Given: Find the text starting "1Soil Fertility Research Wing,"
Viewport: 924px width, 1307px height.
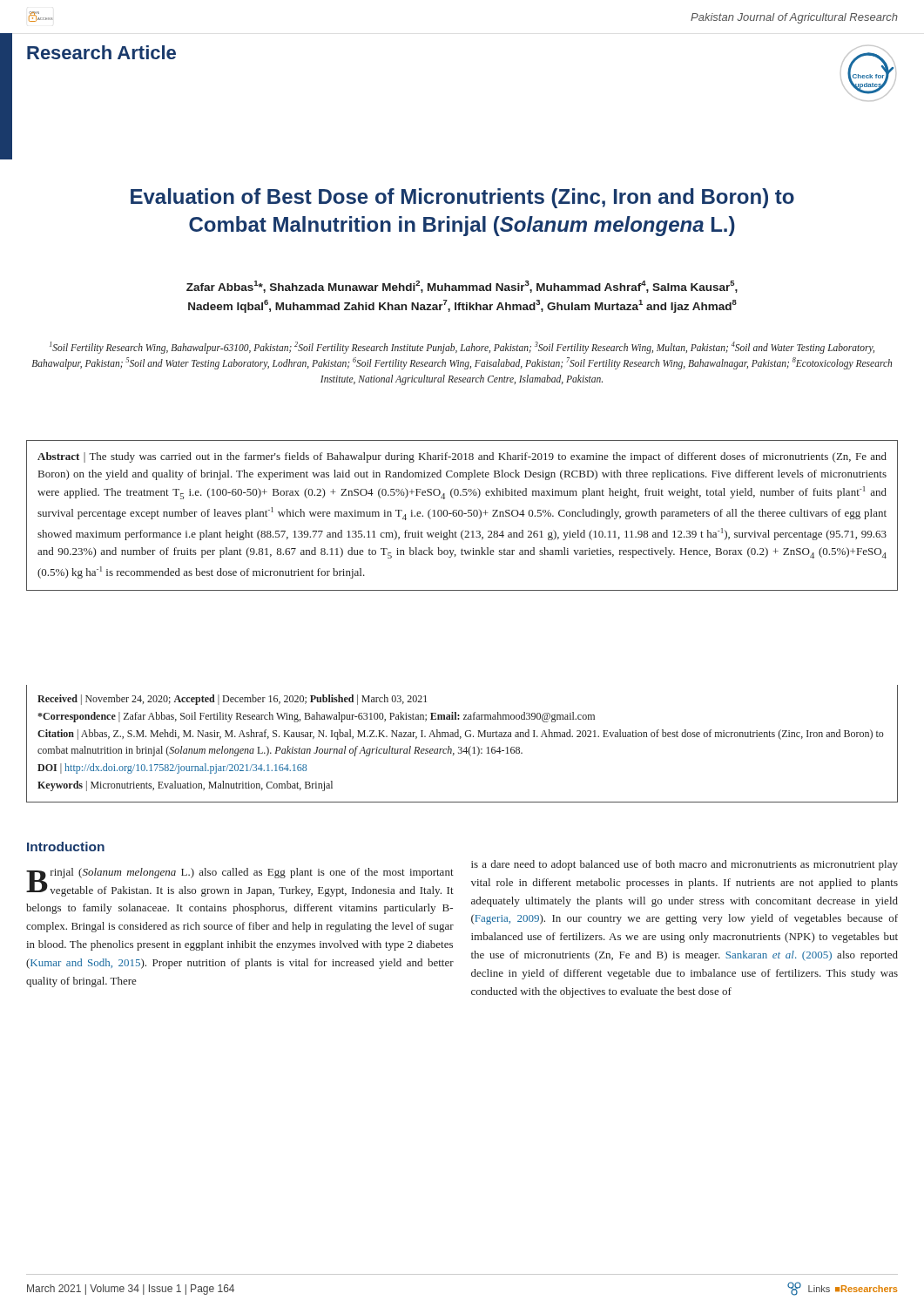Looking at the screenshot, I should click(462, 363).
